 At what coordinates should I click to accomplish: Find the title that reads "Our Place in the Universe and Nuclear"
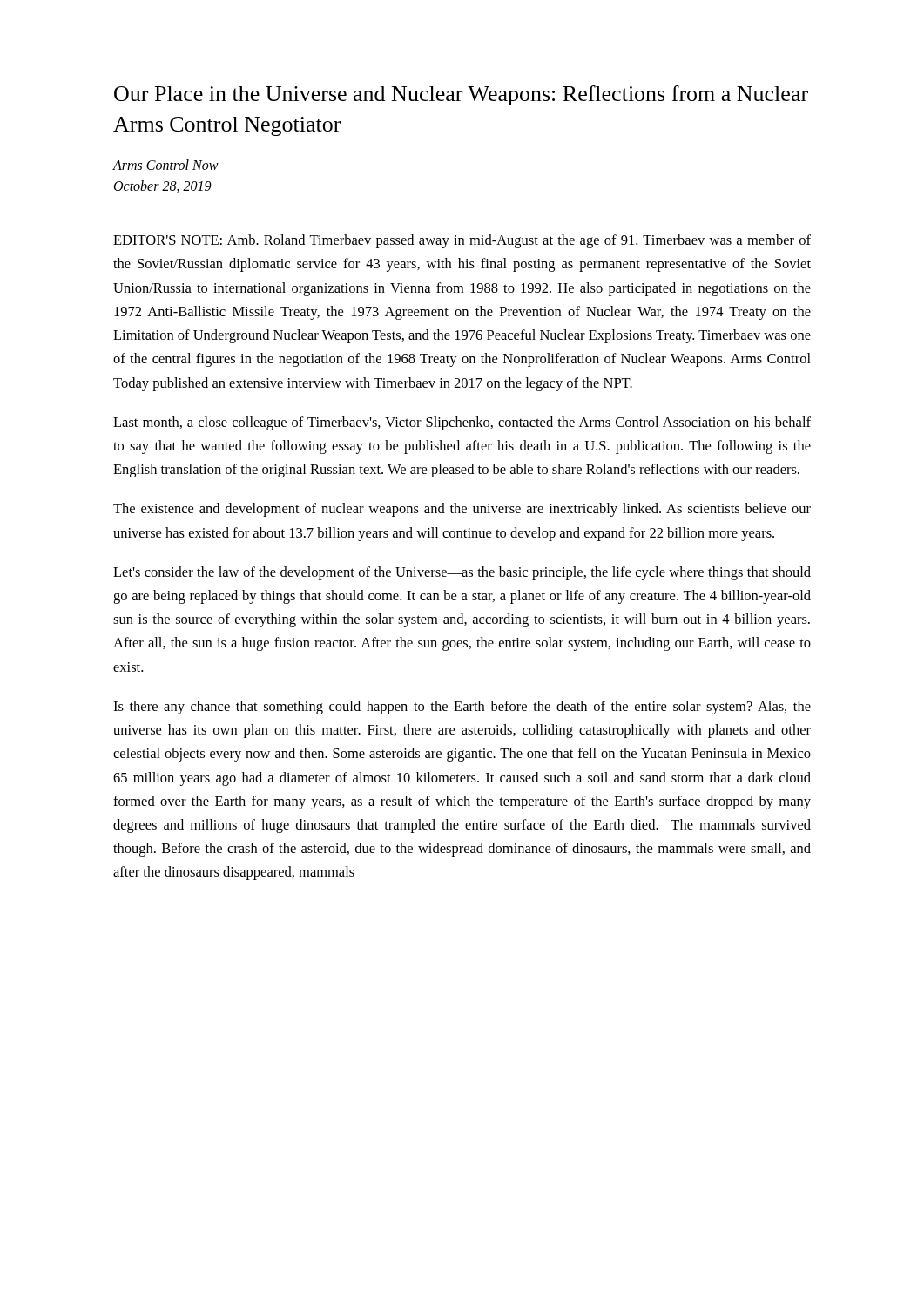click(461, 109)
